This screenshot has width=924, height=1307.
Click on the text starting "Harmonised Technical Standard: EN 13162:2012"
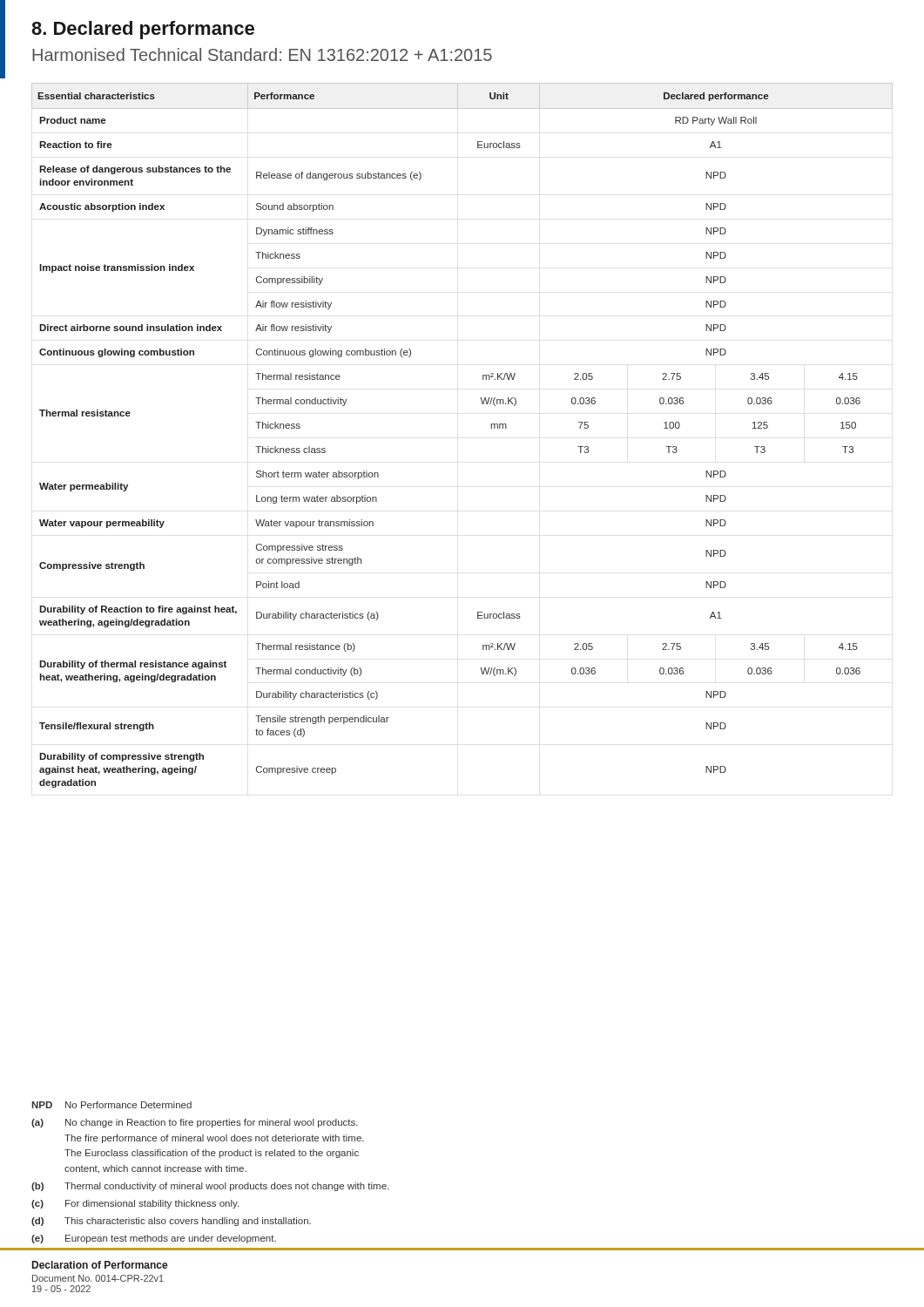pyautogui.click(x=262, y=55)
